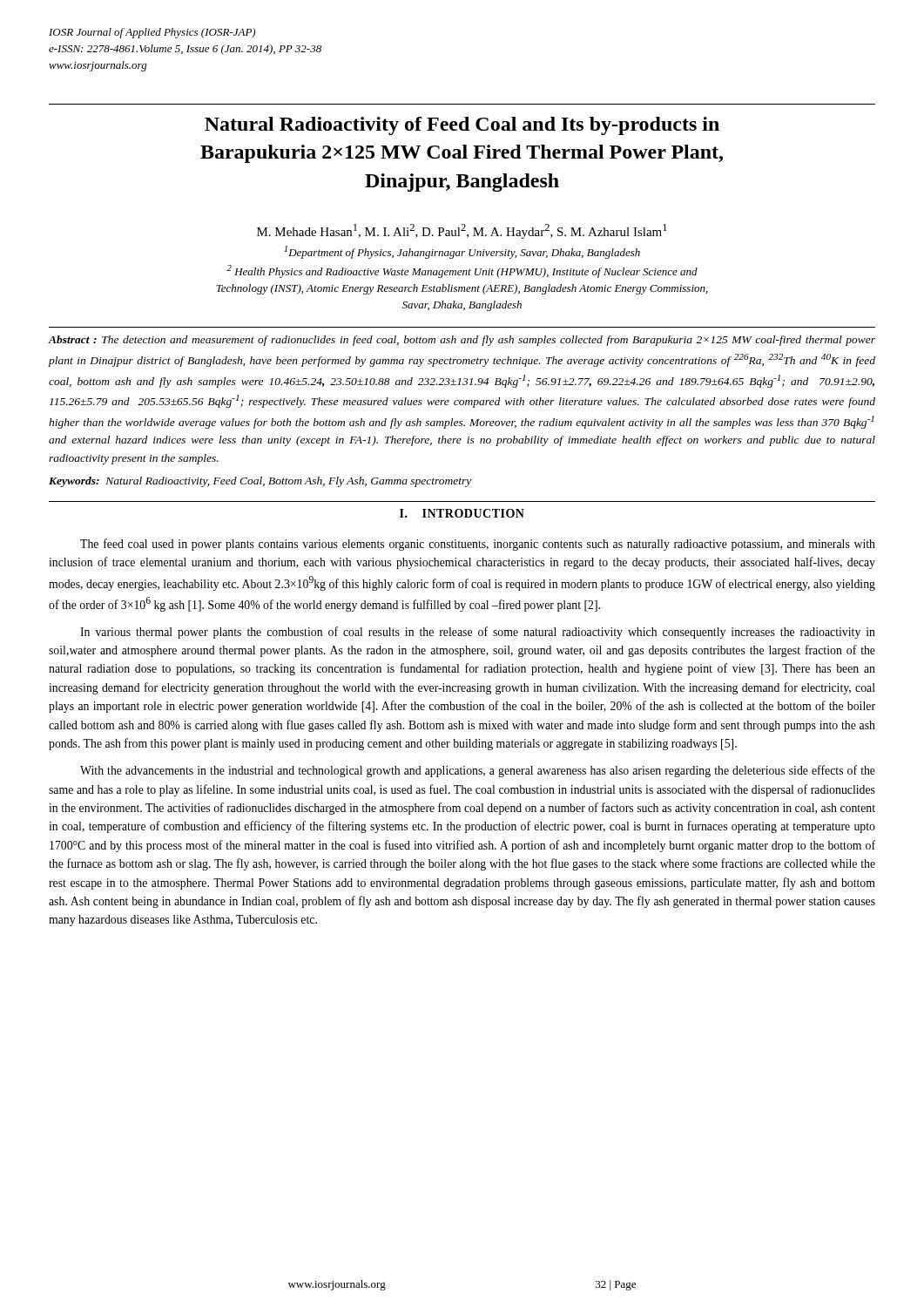Viewport: 924px width, 1307px height.
Task: Select the text block that says "Abstract : The detection"
Action: 462,410
